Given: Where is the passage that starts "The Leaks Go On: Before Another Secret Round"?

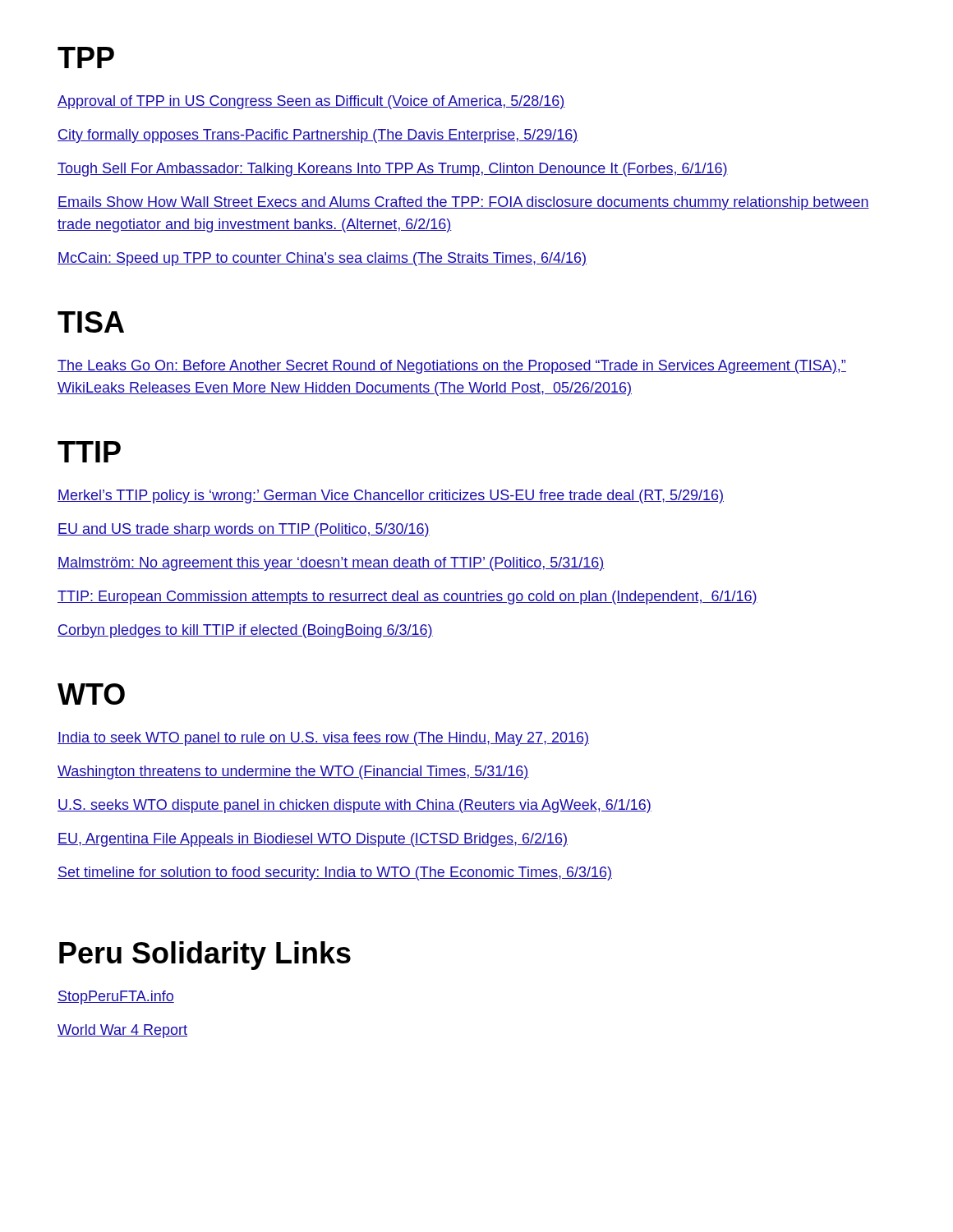Looking at the screenshot, I should coord(452,377).
